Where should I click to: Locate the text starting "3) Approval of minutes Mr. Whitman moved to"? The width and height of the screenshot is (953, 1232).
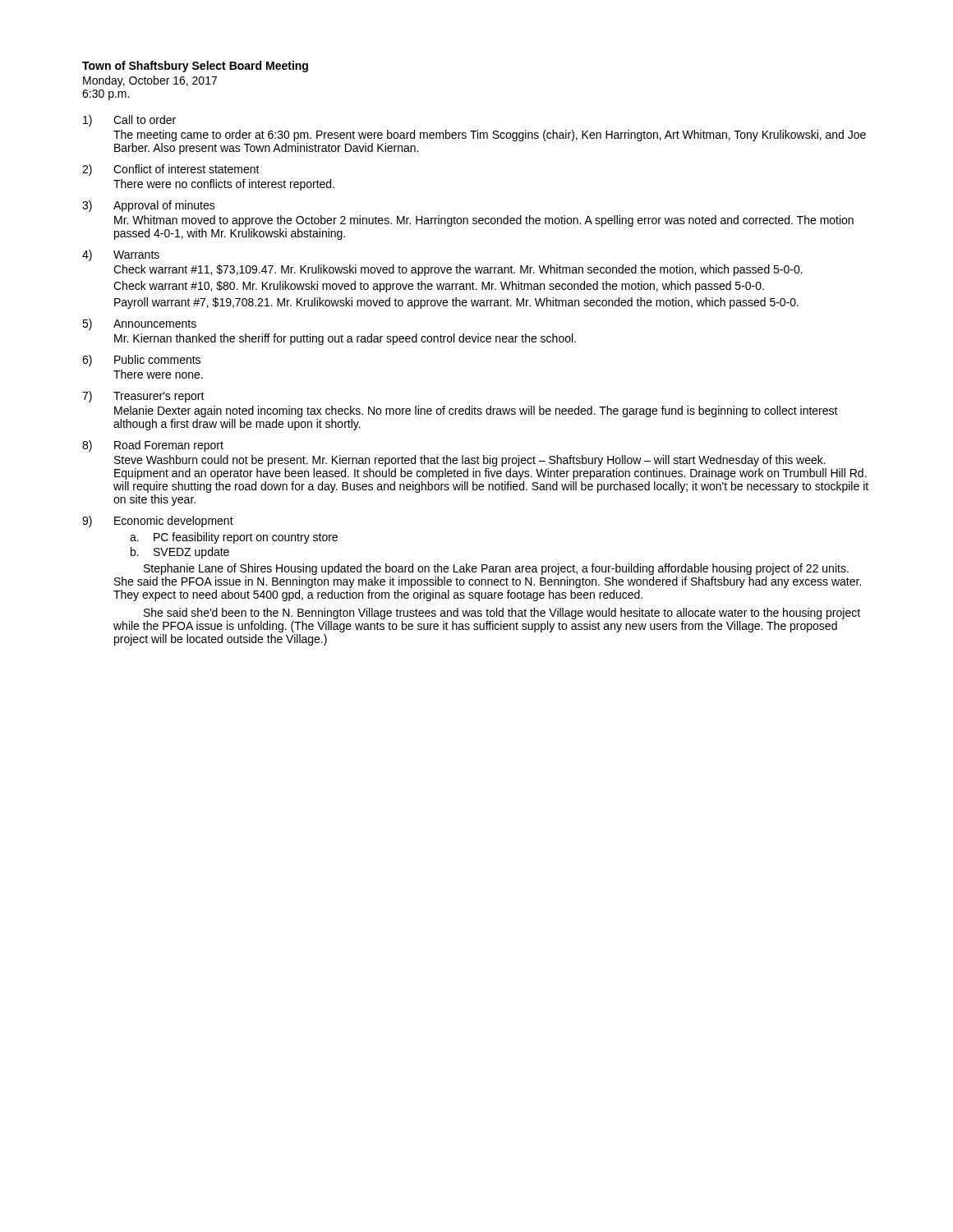coord(476,219)
